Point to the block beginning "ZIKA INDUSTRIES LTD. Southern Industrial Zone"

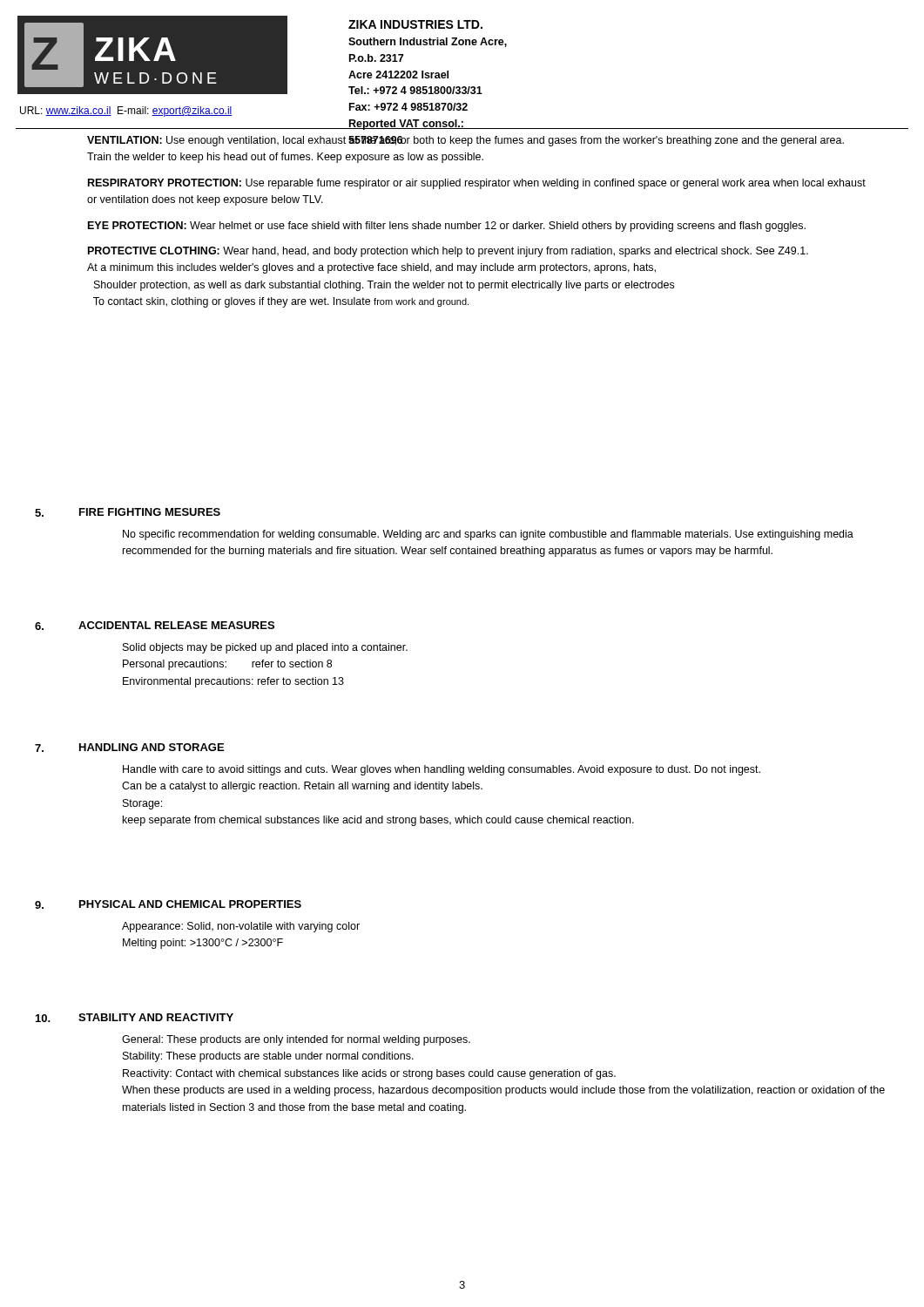pos(428,82)
